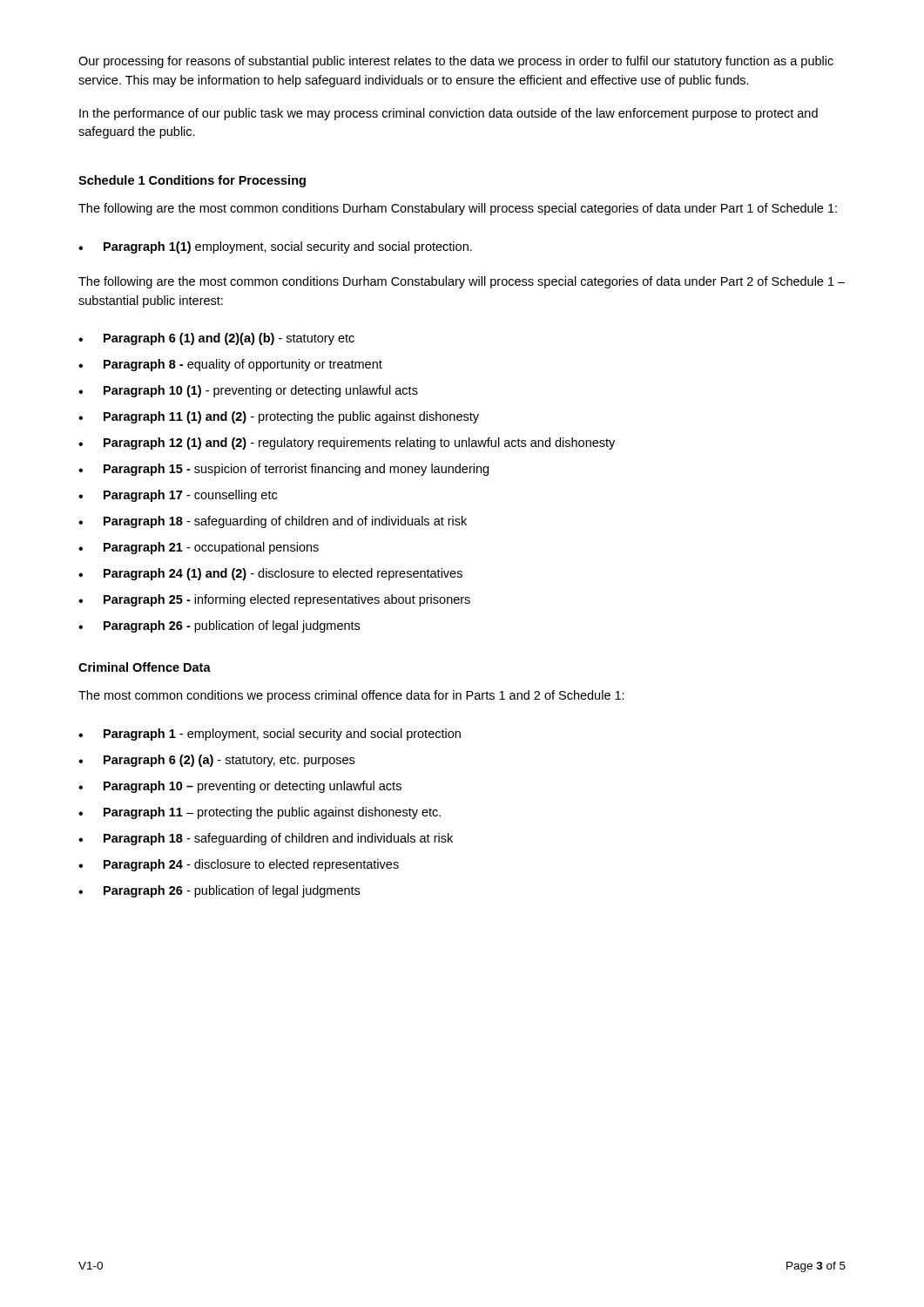924x1307 pixels.
Task: Select the list item that says "• Paragraph 1(1)"
Action: click(x=462, y=248)
